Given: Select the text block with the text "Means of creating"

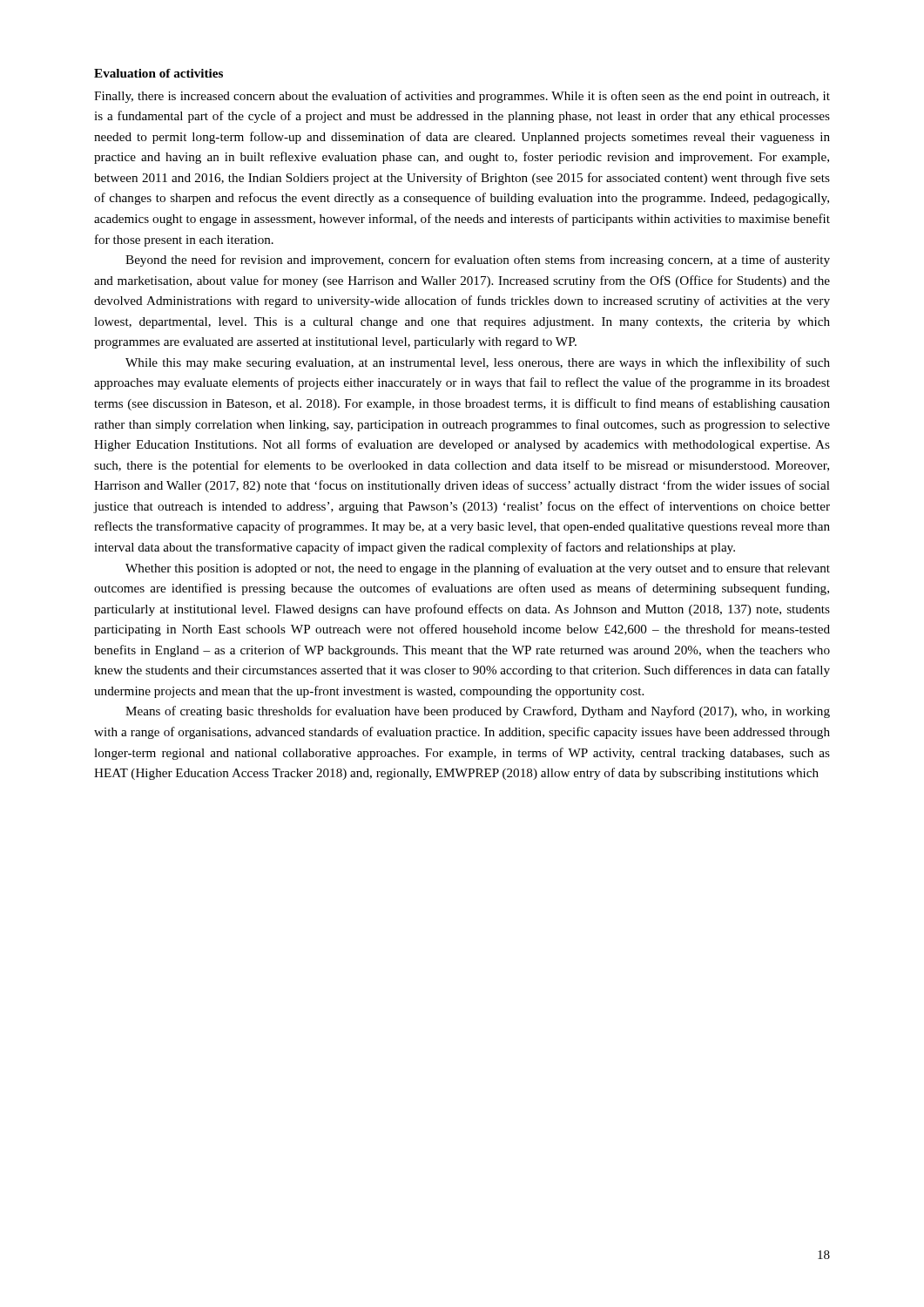Looking at the screenshot, I should pos(462,742).
